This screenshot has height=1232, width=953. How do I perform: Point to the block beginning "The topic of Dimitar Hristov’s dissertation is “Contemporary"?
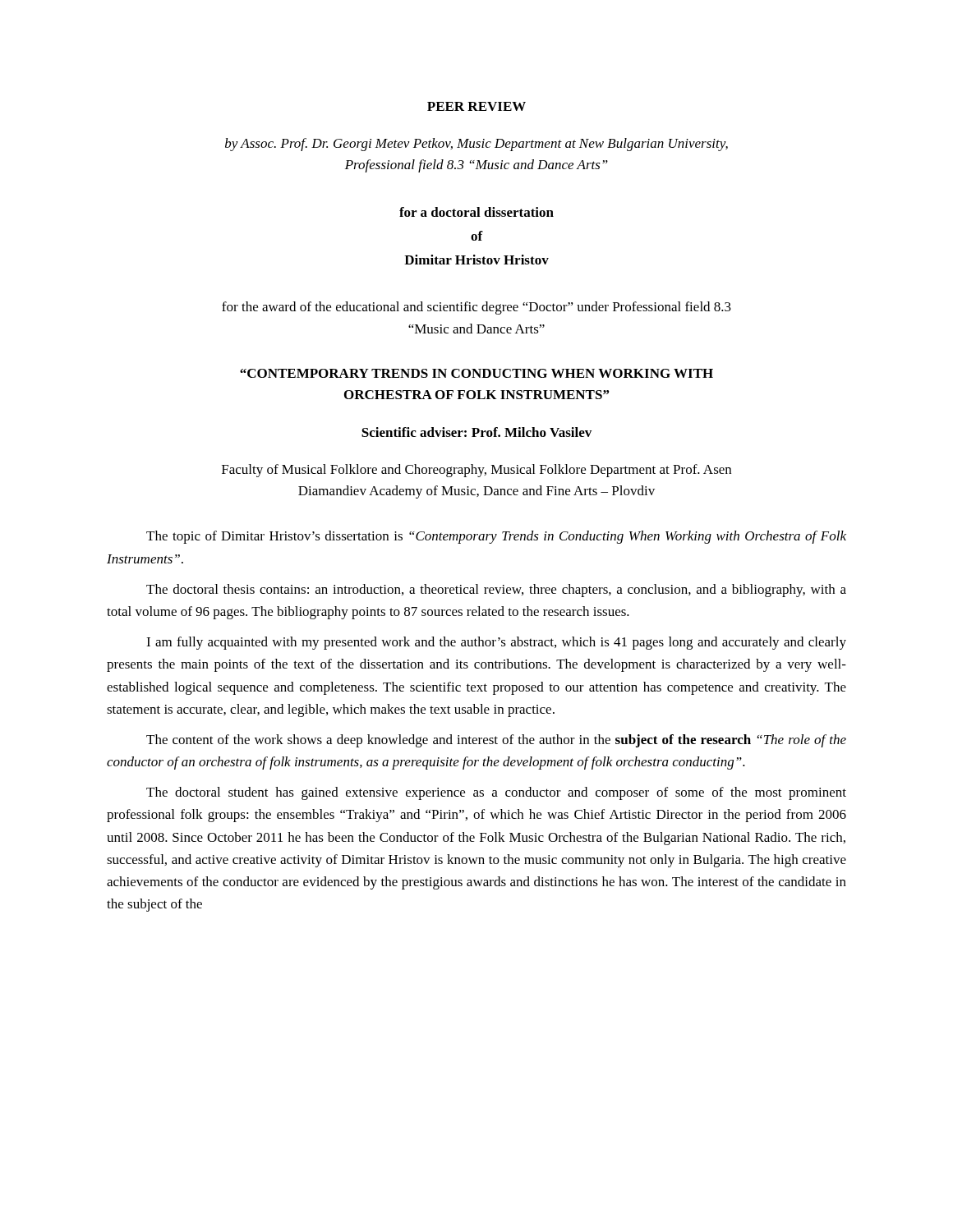coord(476,720)
